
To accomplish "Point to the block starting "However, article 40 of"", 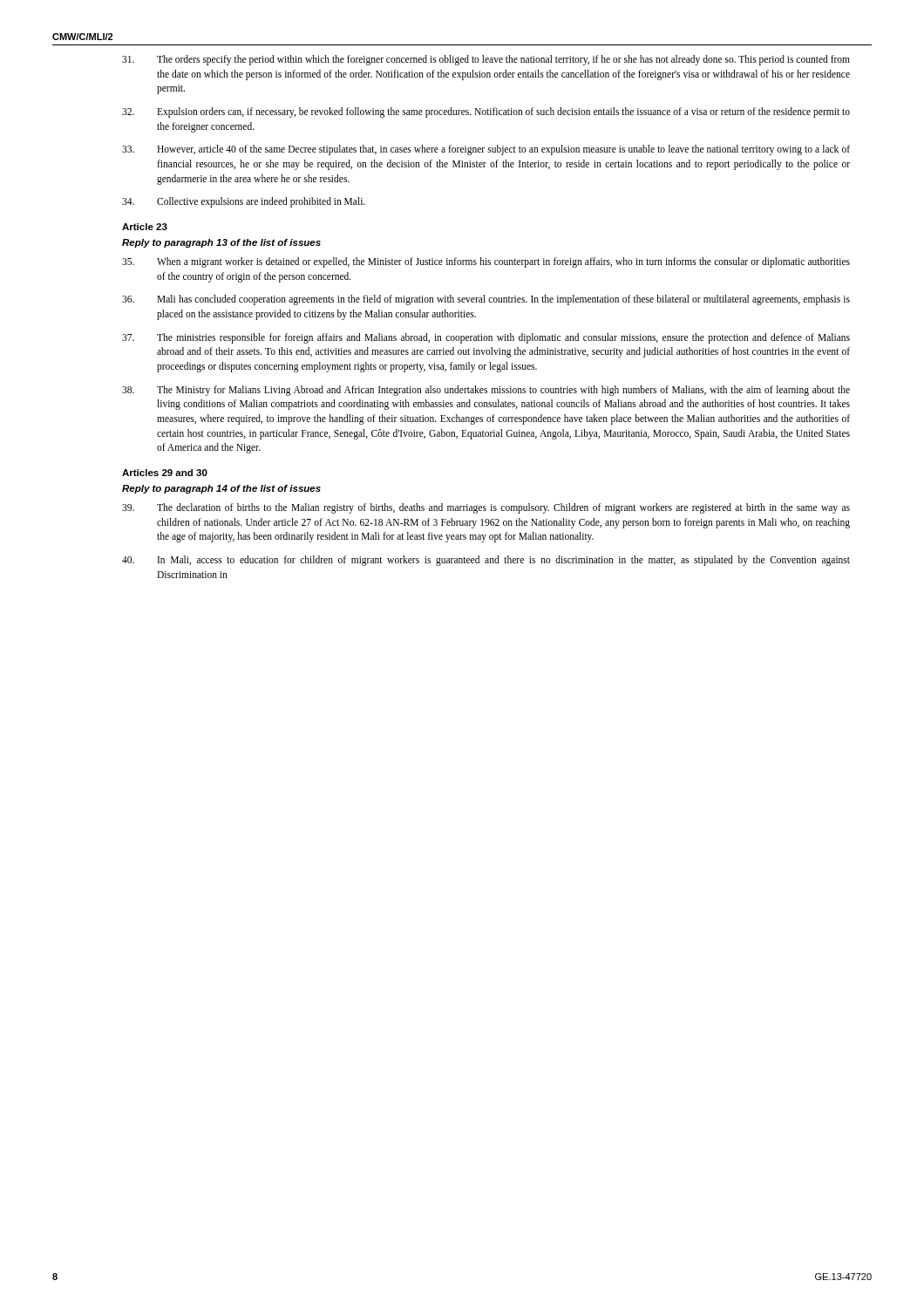I will click(x=486, y=164).
